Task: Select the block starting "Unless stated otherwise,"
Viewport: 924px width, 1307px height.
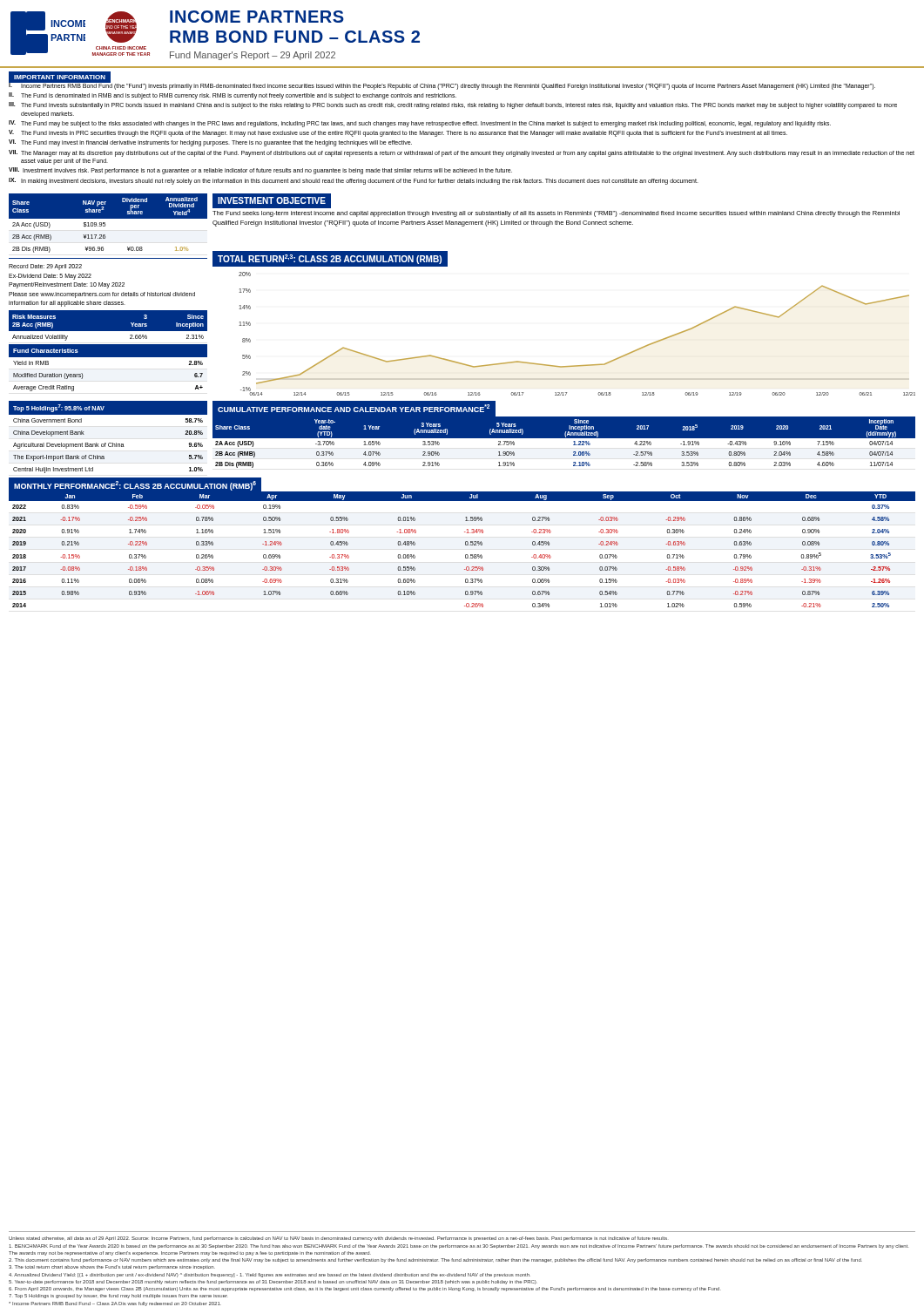Action: (x=459, y=1271)
